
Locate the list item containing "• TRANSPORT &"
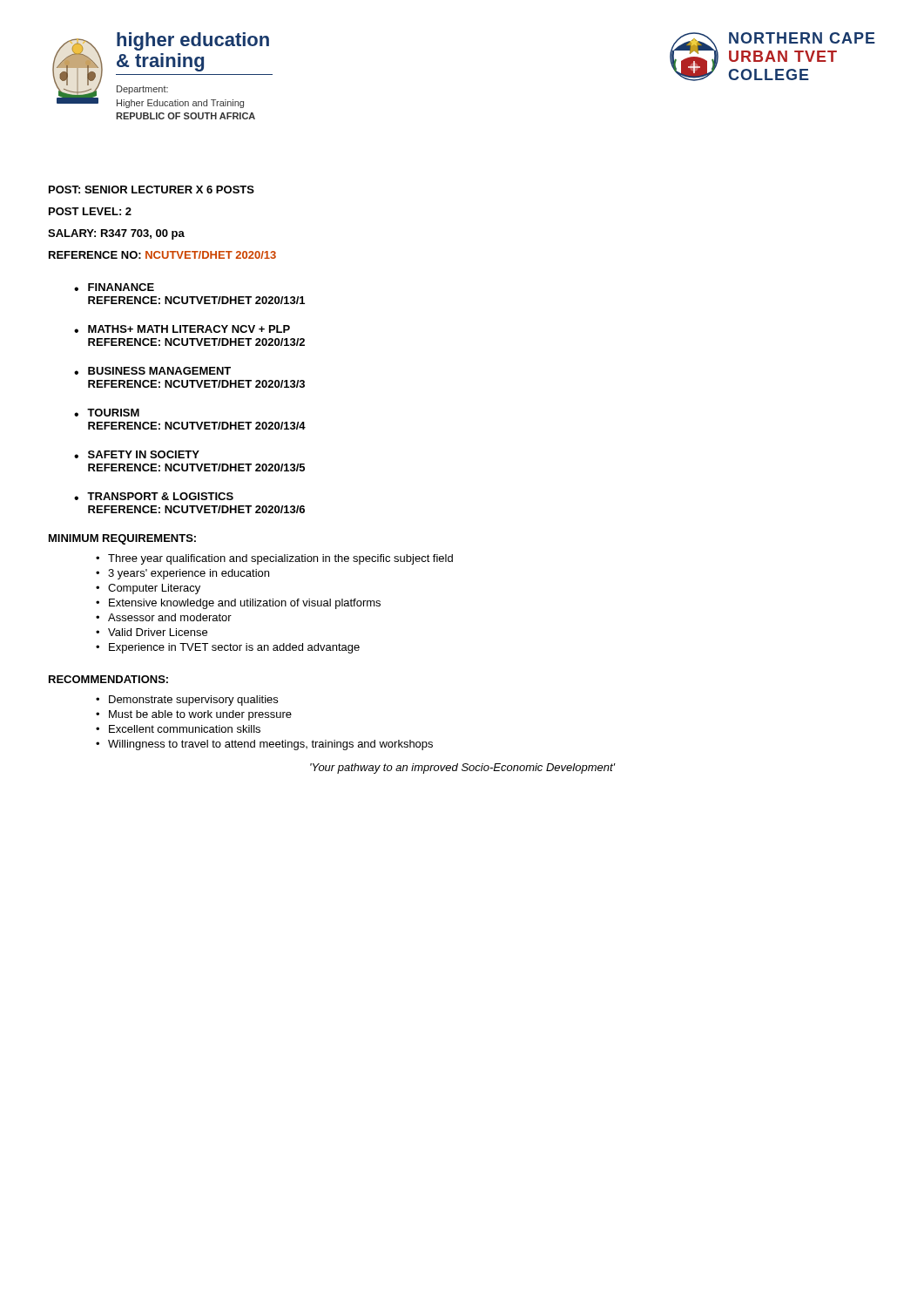(190, 503)
